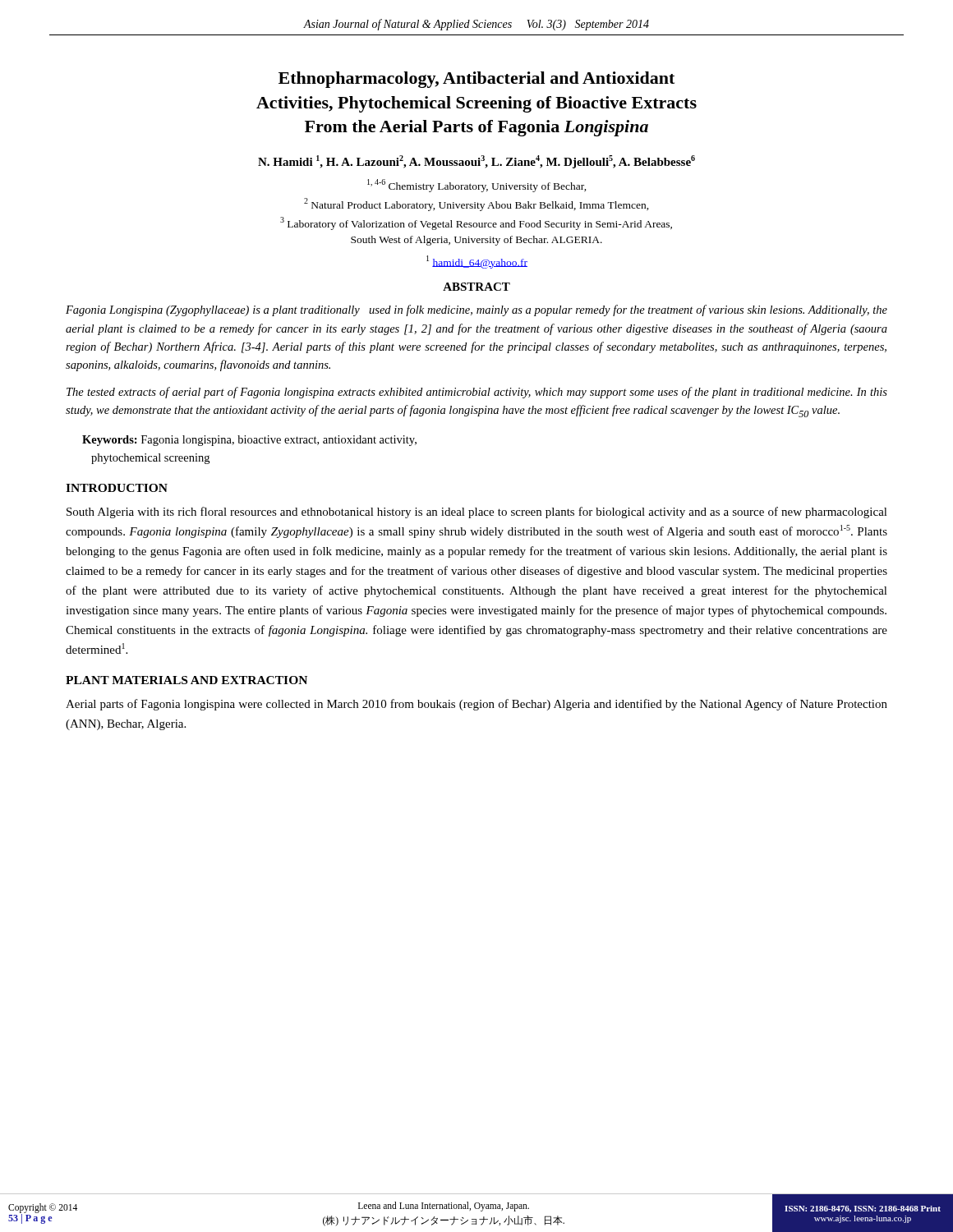Select the passage starting "Keywords: Fagonia longispina, bioactive extract, antioxidant"
The image size is (953, 1232).
click(250, 449)
